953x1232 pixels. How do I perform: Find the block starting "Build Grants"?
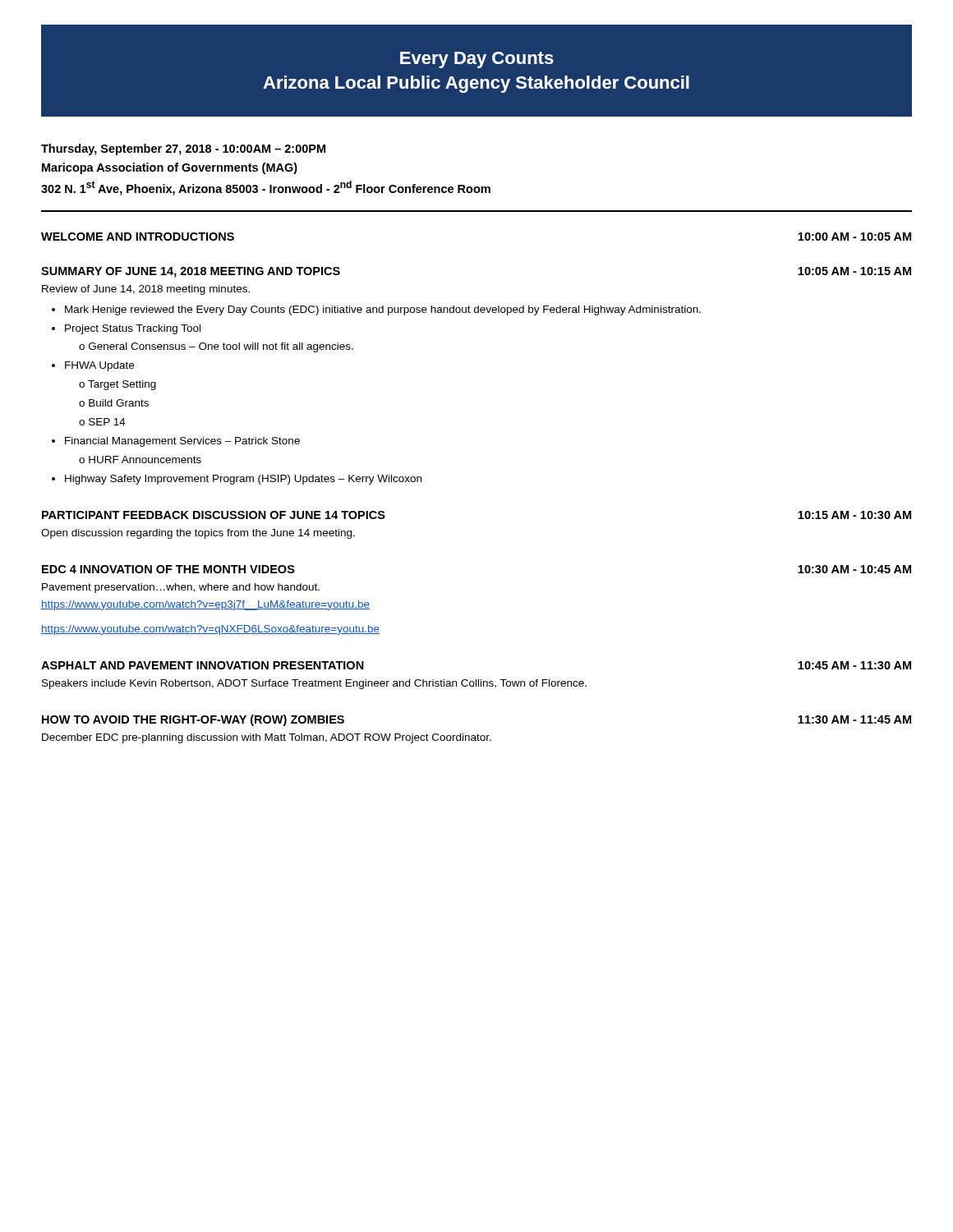click(x=119, y=403)
